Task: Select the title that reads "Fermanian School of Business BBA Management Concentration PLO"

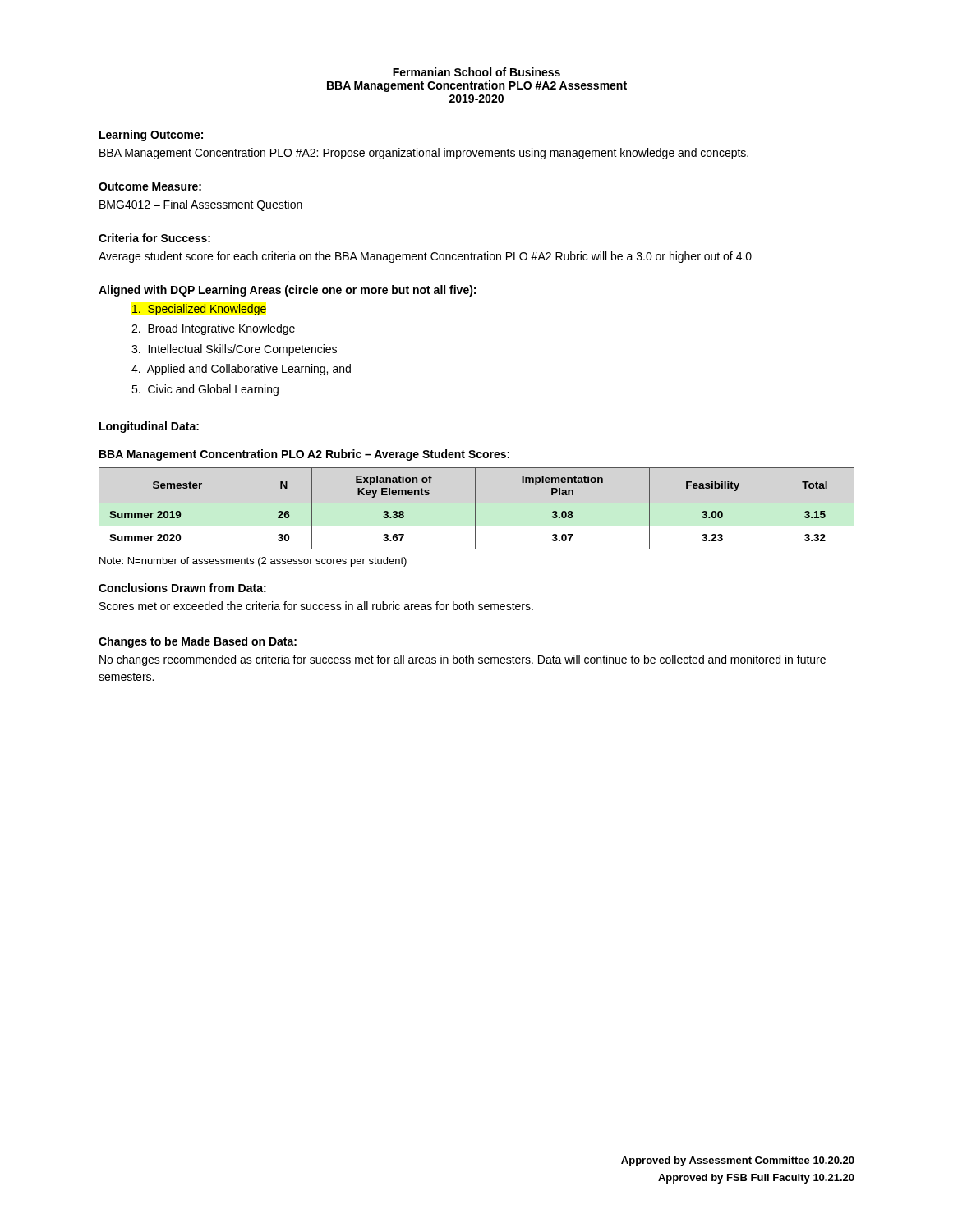Action: (476, 85)
